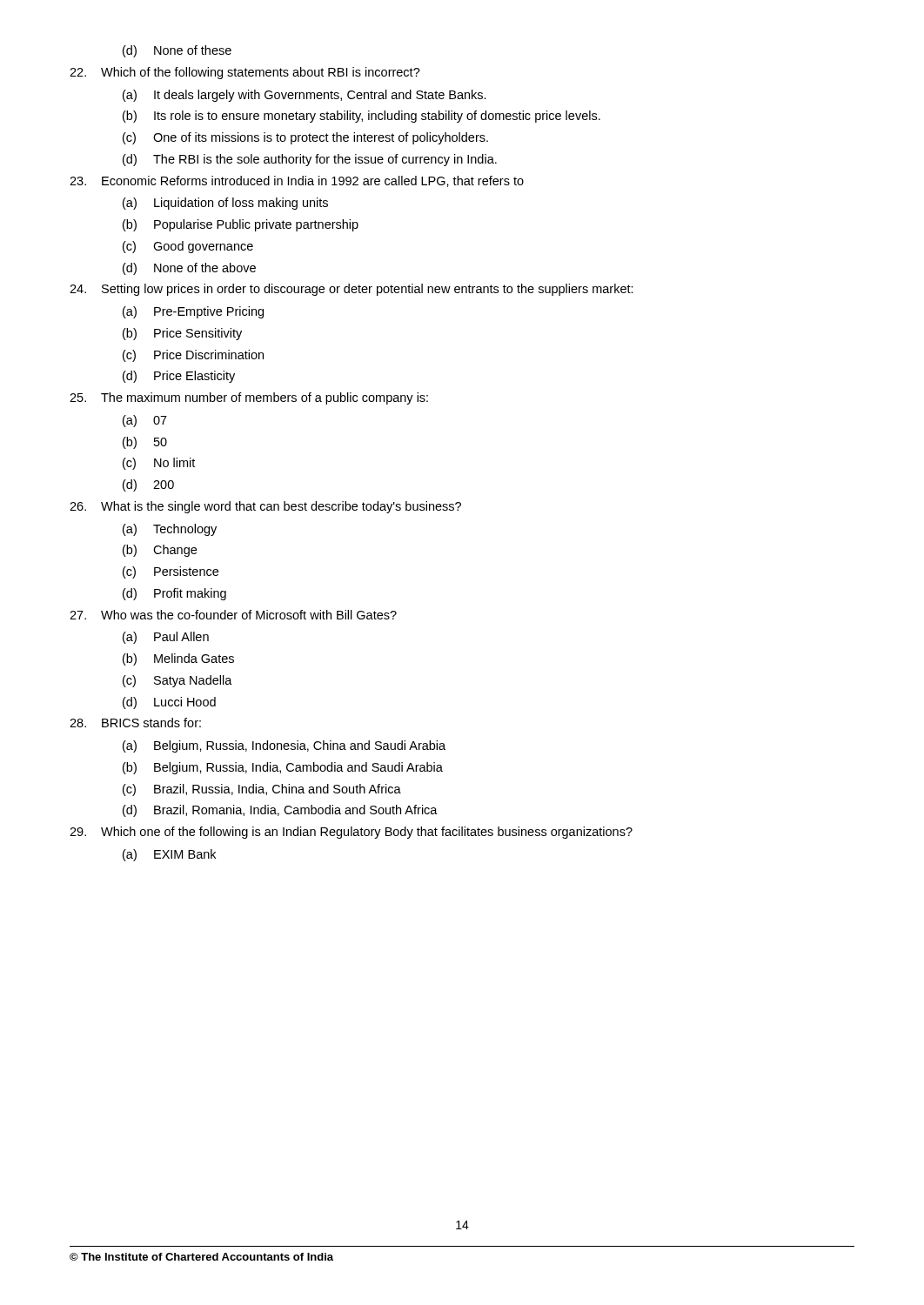Screen dimensions: 1305x924
Task: Point to the passage starting "(c) No limit"
Action: [x=159, y=464]
